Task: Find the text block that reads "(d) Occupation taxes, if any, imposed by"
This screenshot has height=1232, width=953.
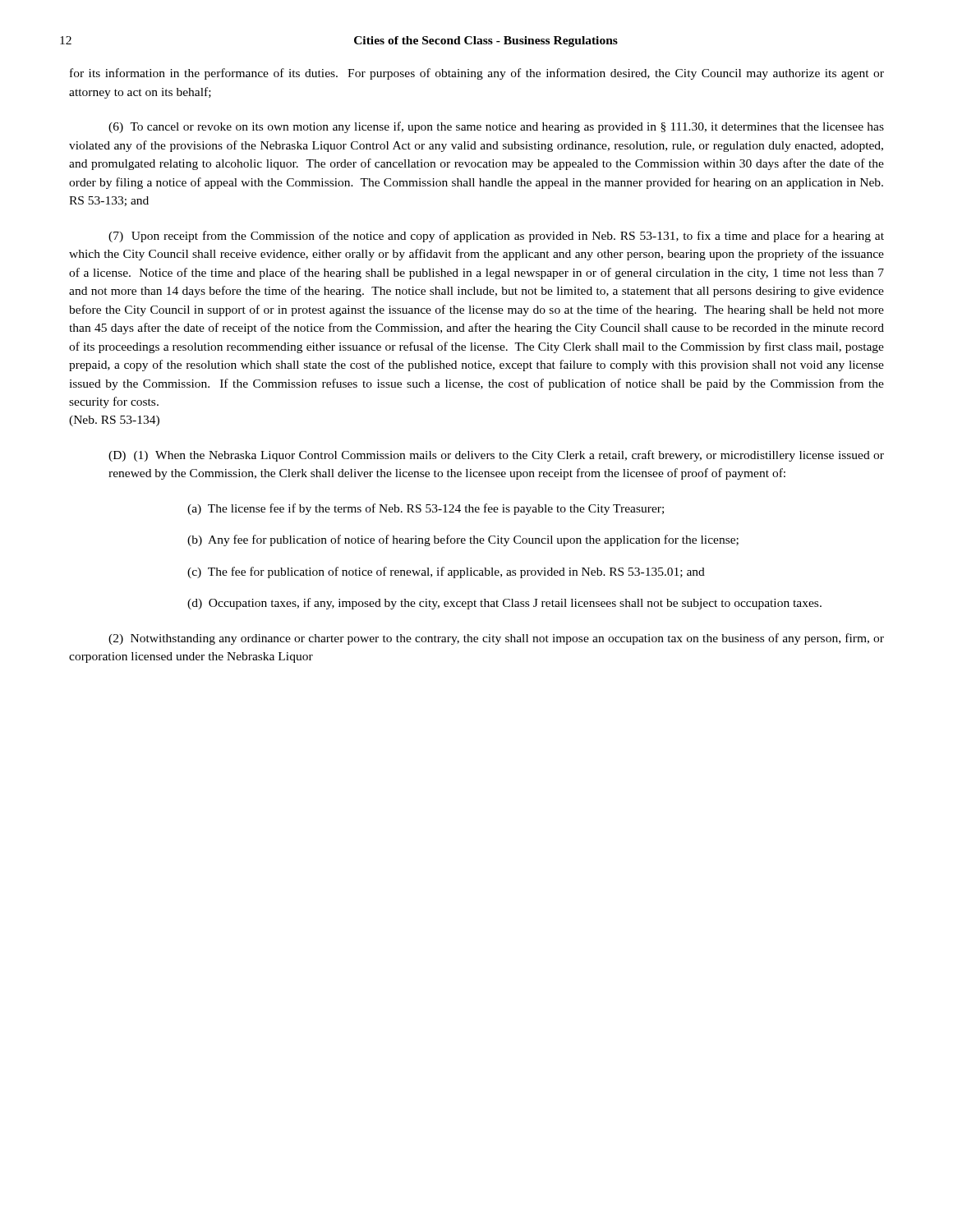Action: pos(505,603)
